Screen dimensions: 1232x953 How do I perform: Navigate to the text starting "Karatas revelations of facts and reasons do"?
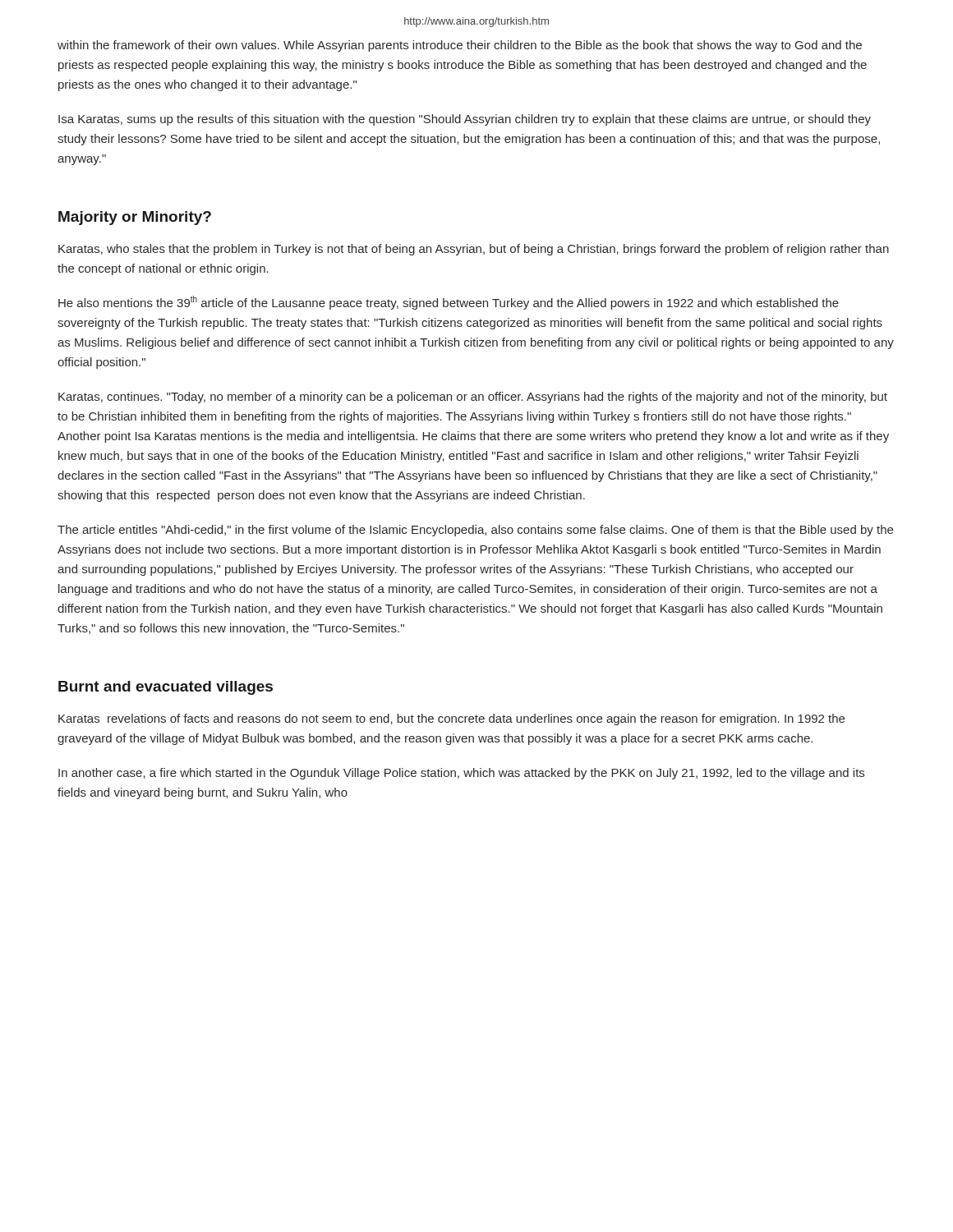451,728
